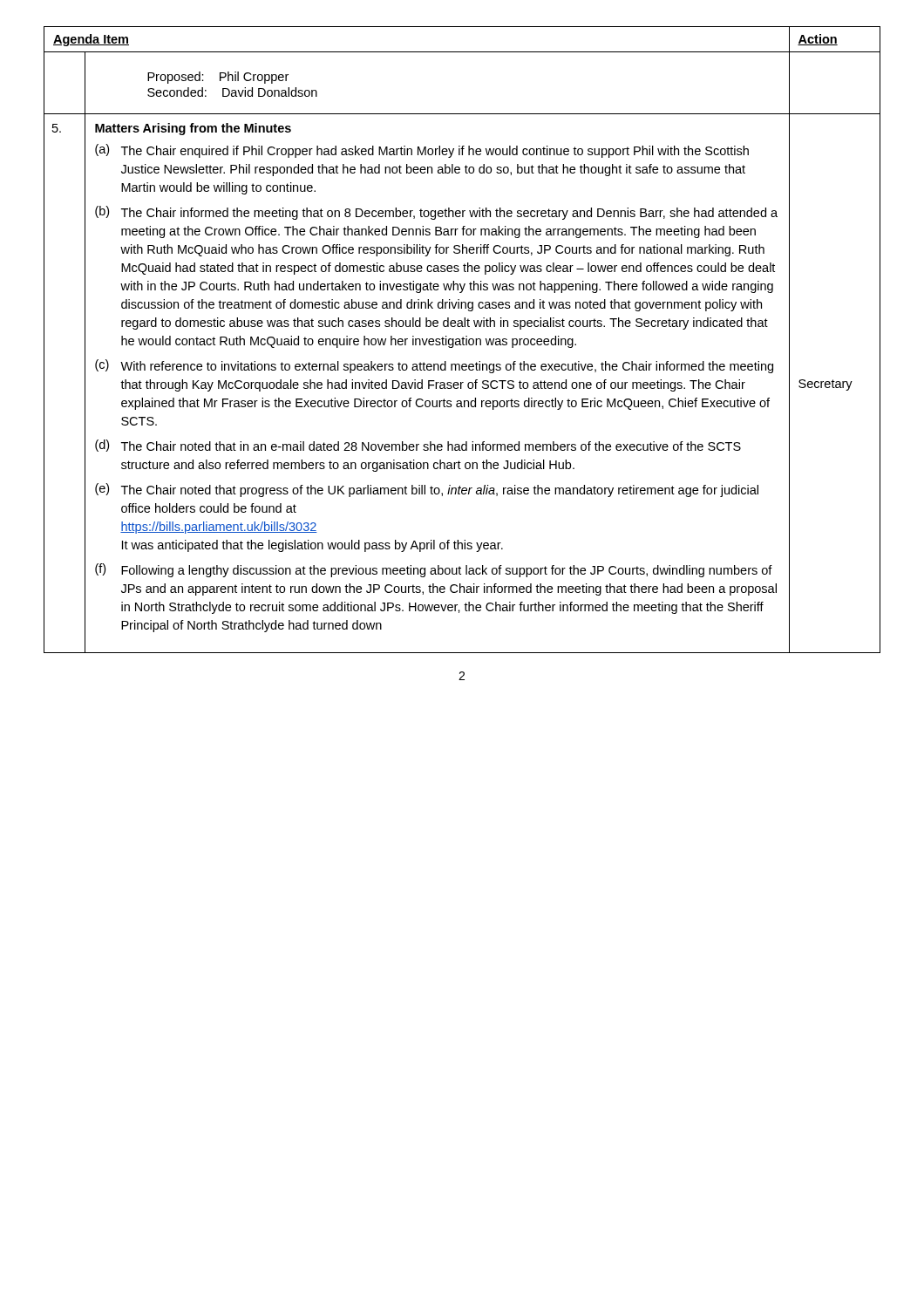
Task: Click on the text block starting "(d) The Chair noted that in"
Action: [437, 456]
